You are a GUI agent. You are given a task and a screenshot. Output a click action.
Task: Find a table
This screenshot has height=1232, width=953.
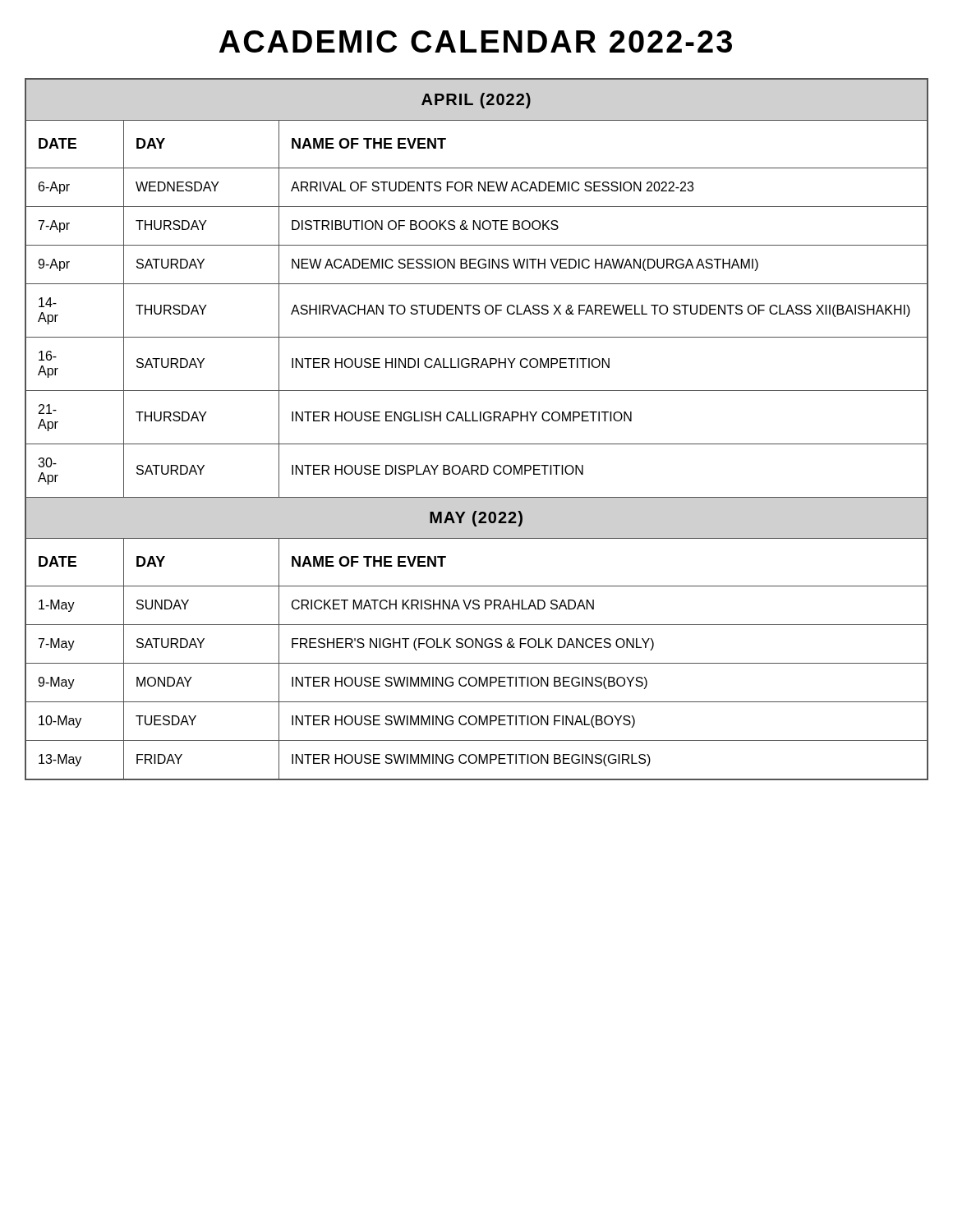476,429
